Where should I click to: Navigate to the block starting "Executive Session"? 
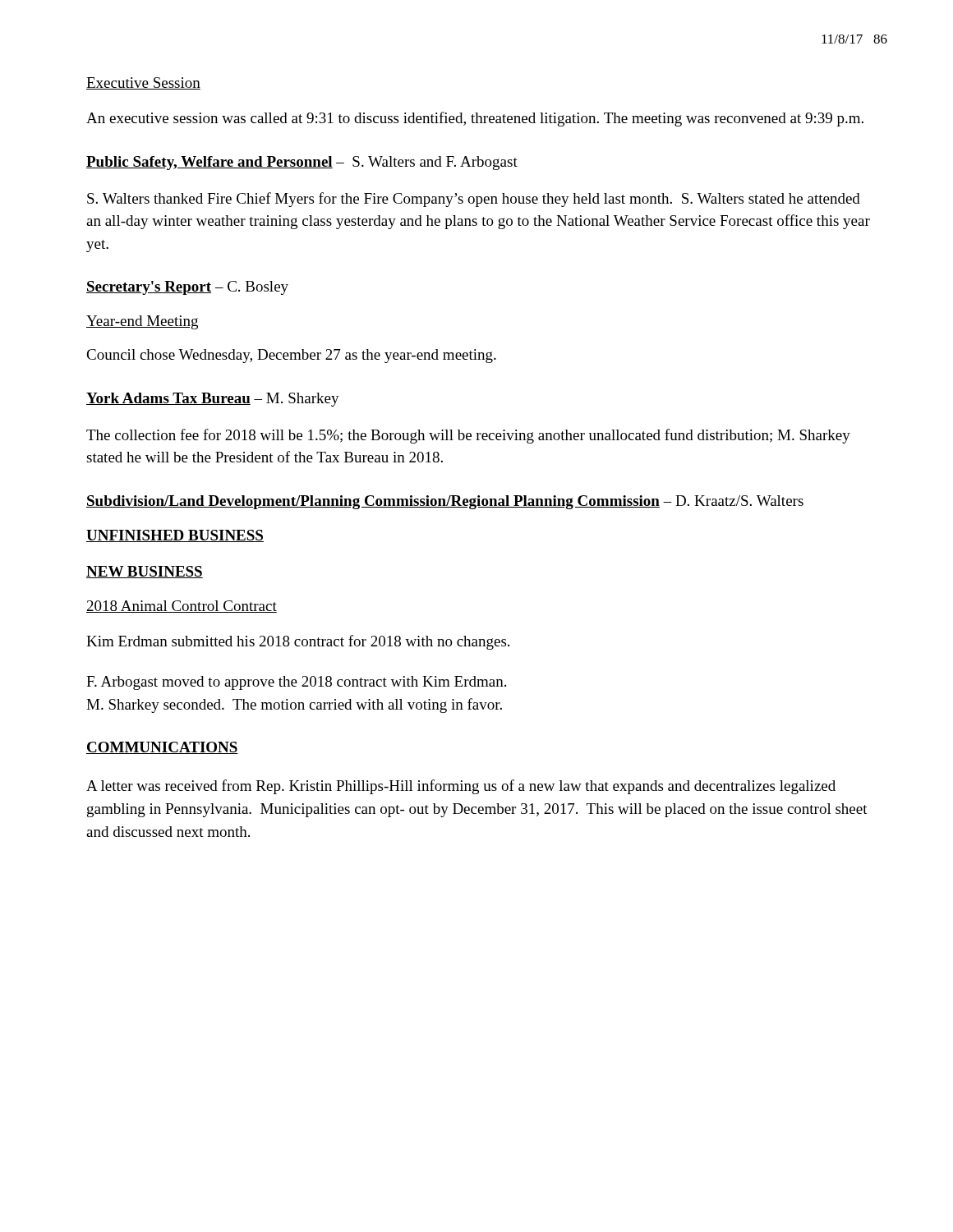(143, 83)
